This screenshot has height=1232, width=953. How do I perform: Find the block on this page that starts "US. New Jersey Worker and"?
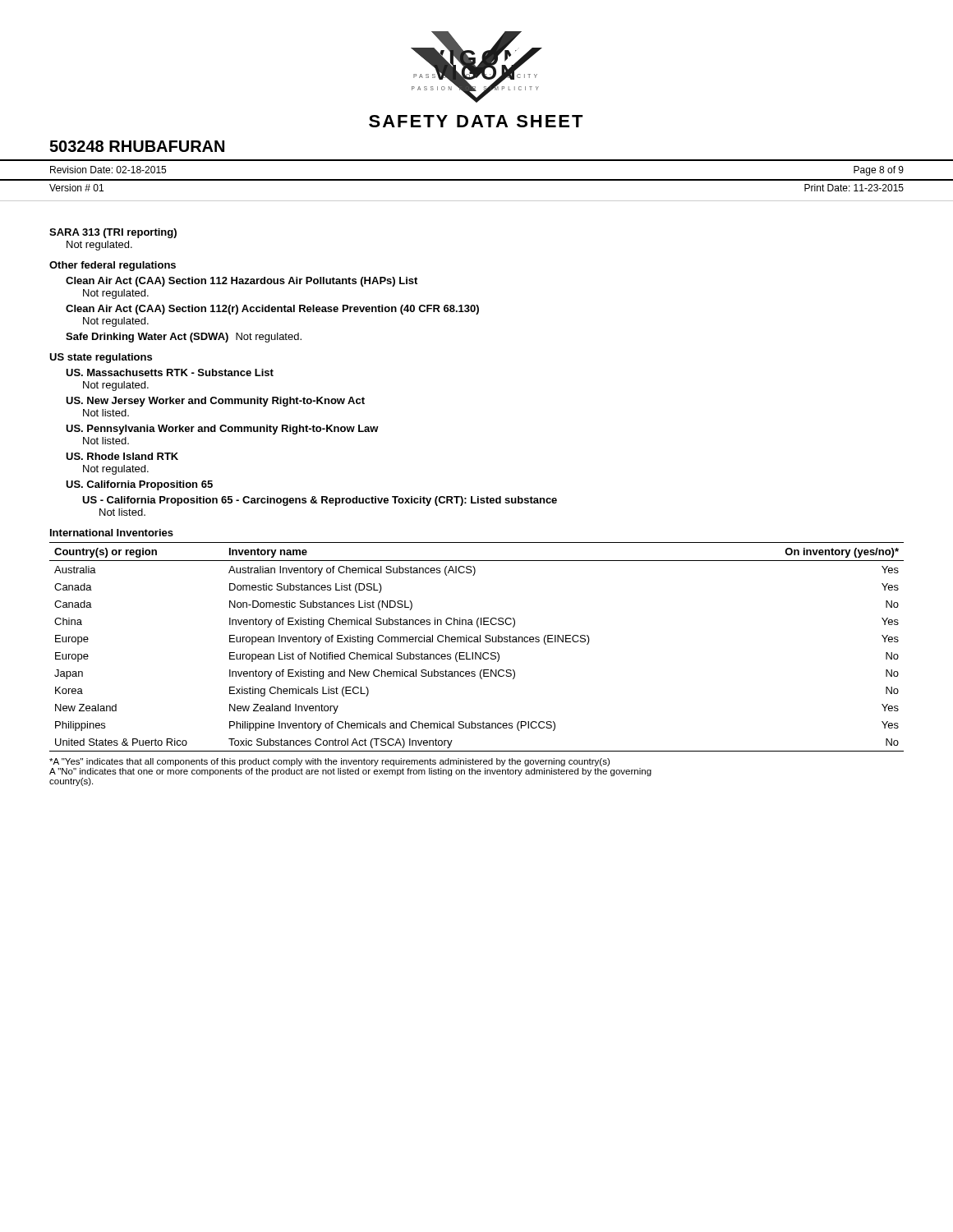click(x=215, y=402)
